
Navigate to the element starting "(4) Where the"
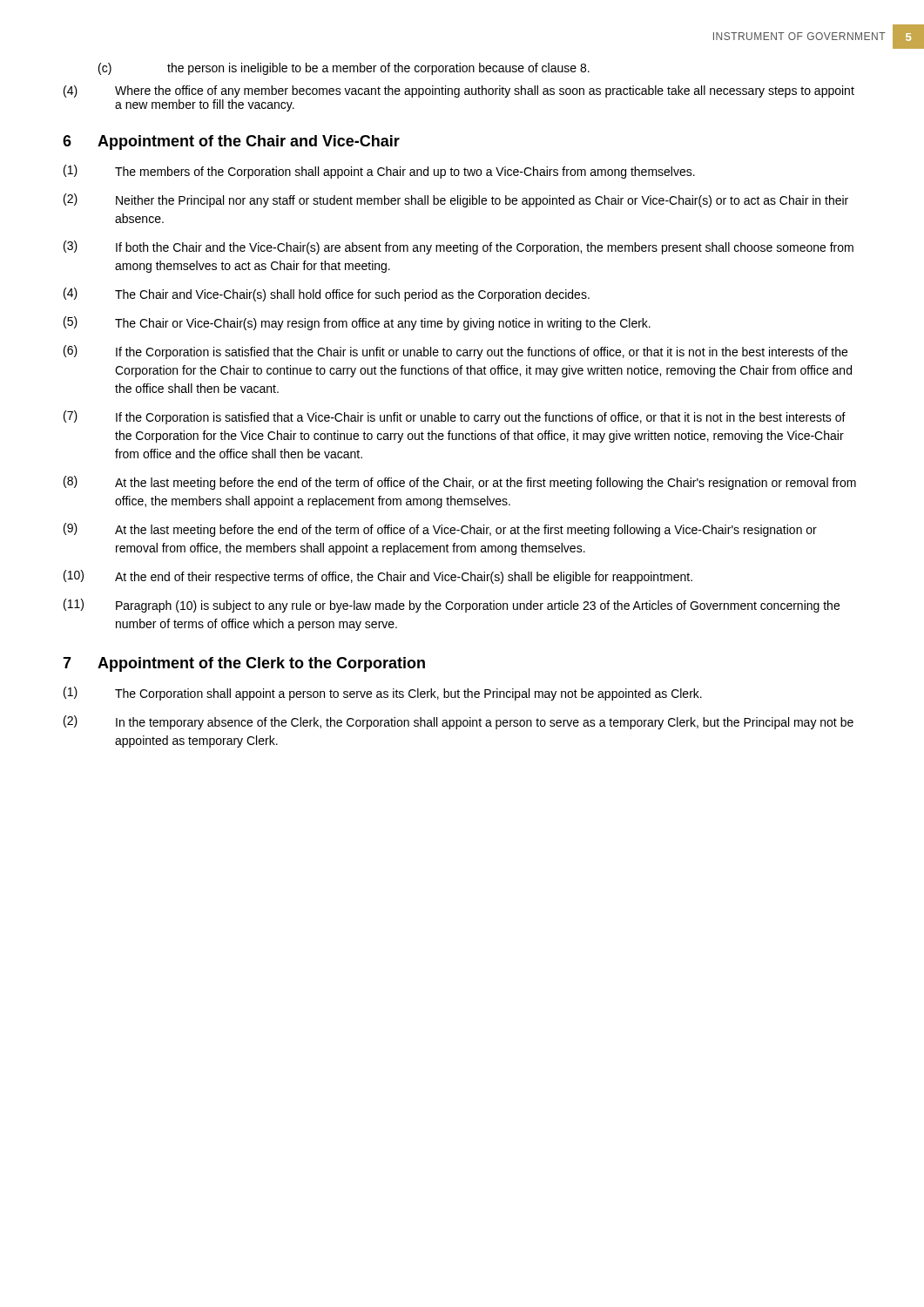[462, 98]
